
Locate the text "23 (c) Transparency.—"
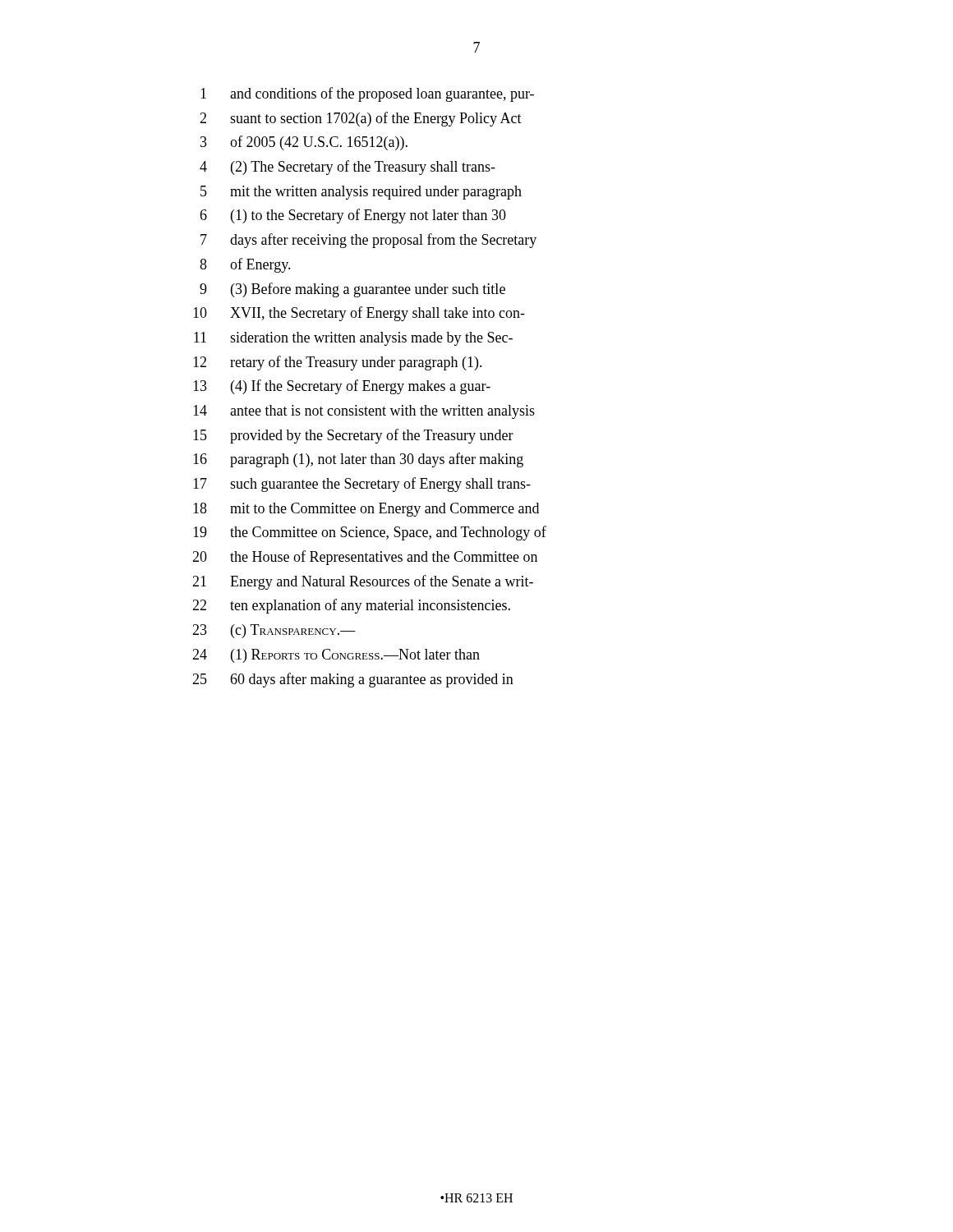click(274, 631)
